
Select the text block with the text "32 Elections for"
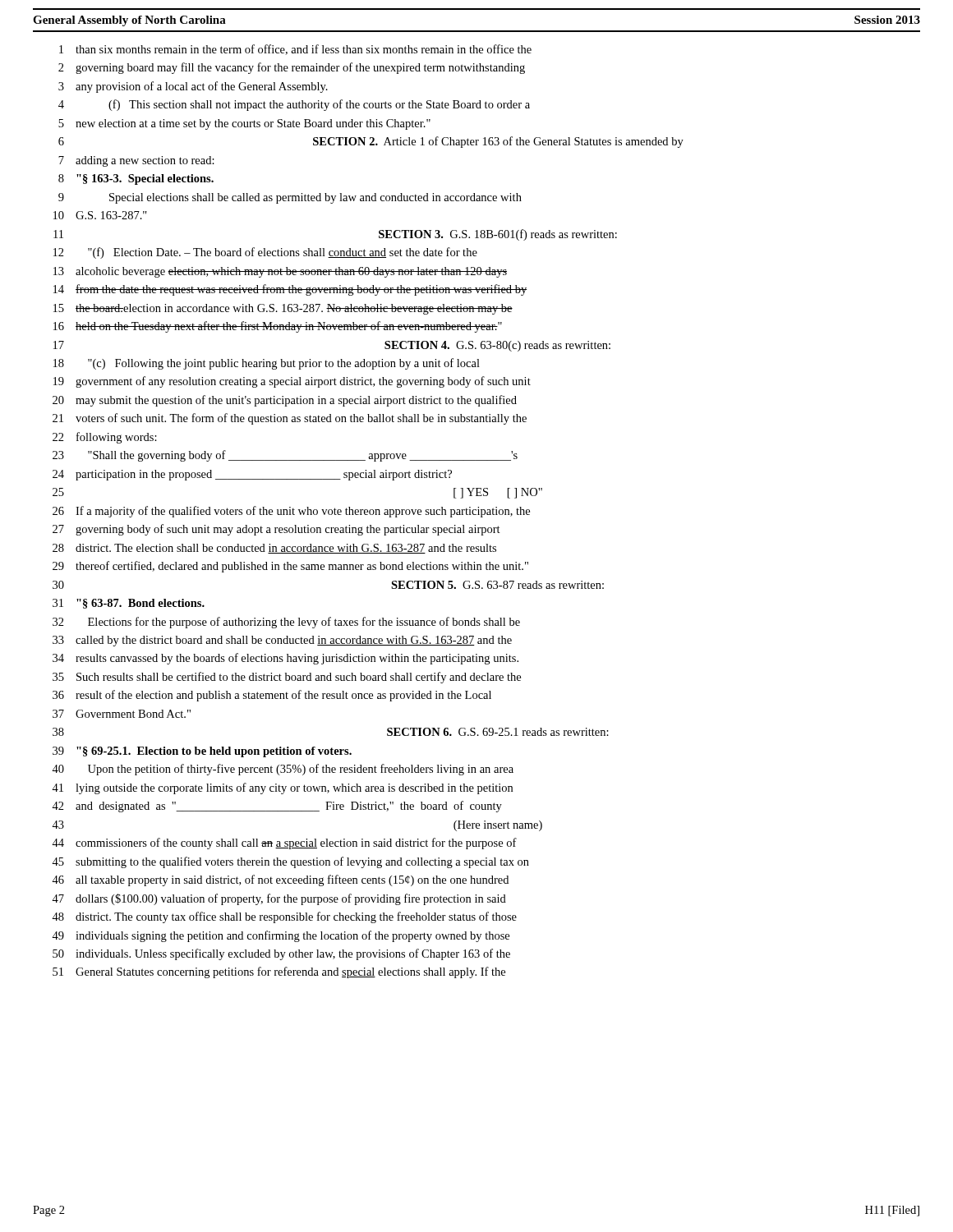[476, 677]
